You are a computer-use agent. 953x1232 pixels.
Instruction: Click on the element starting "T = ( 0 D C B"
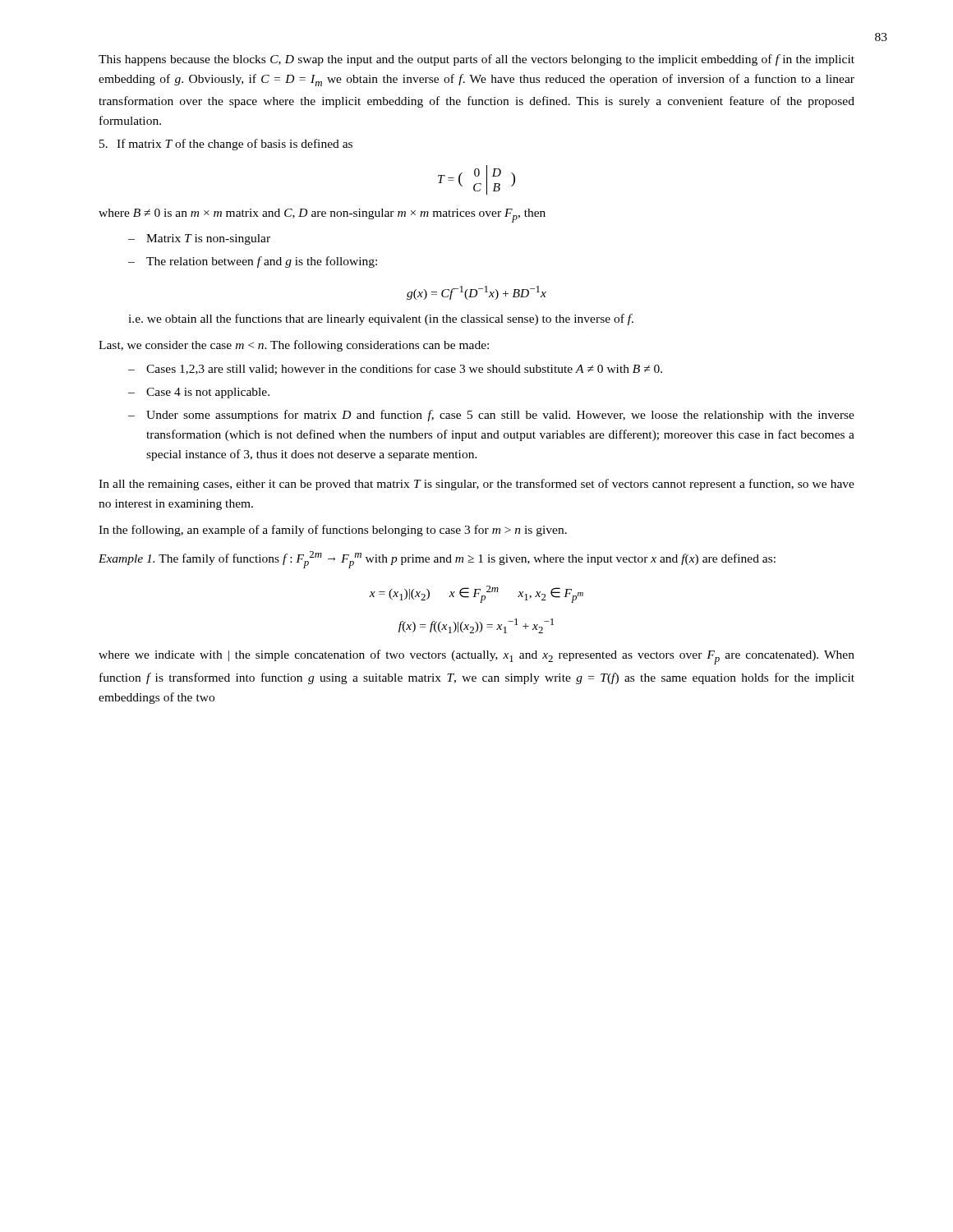[x=476, y=180]
